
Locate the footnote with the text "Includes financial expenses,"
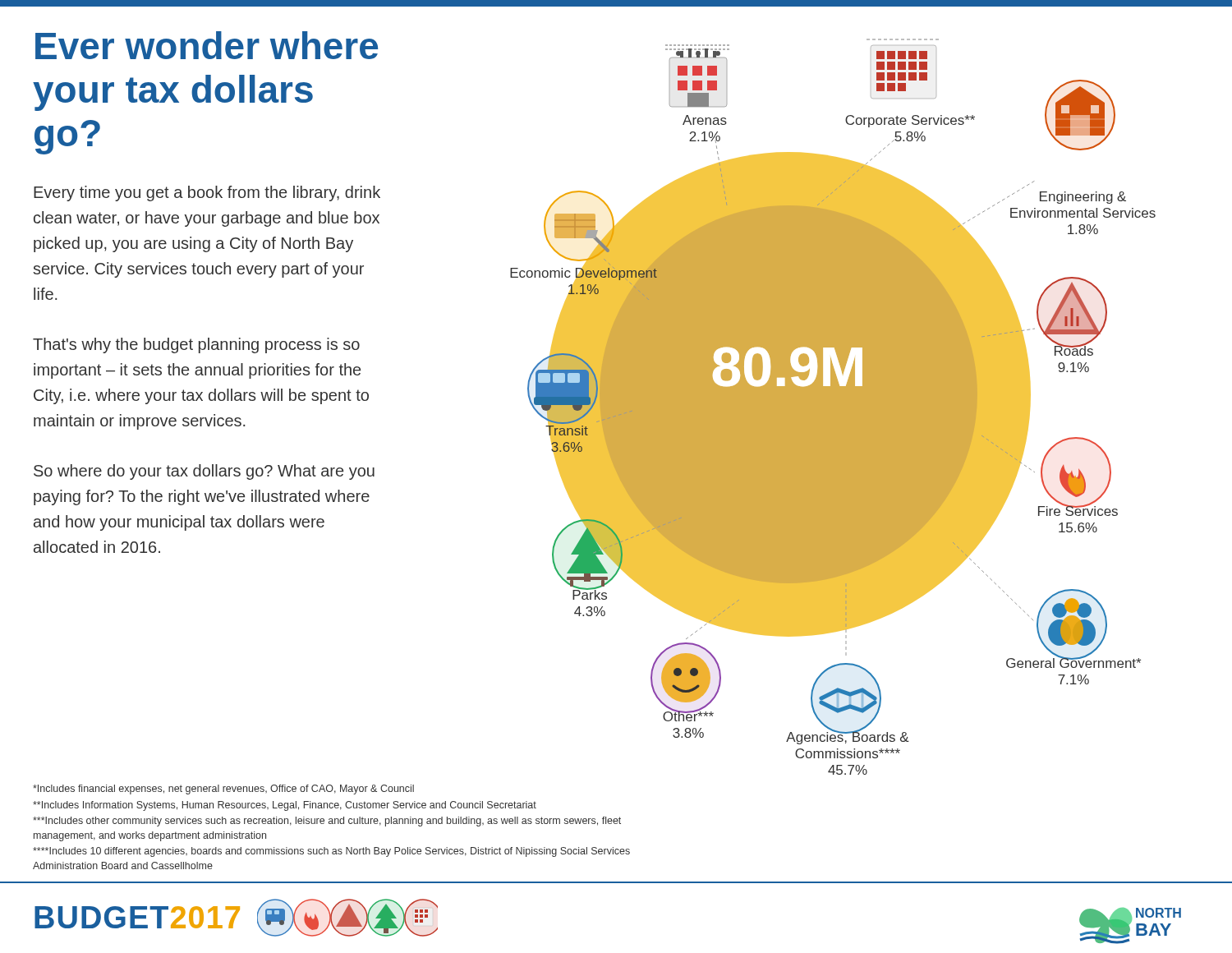pos(345,789)
